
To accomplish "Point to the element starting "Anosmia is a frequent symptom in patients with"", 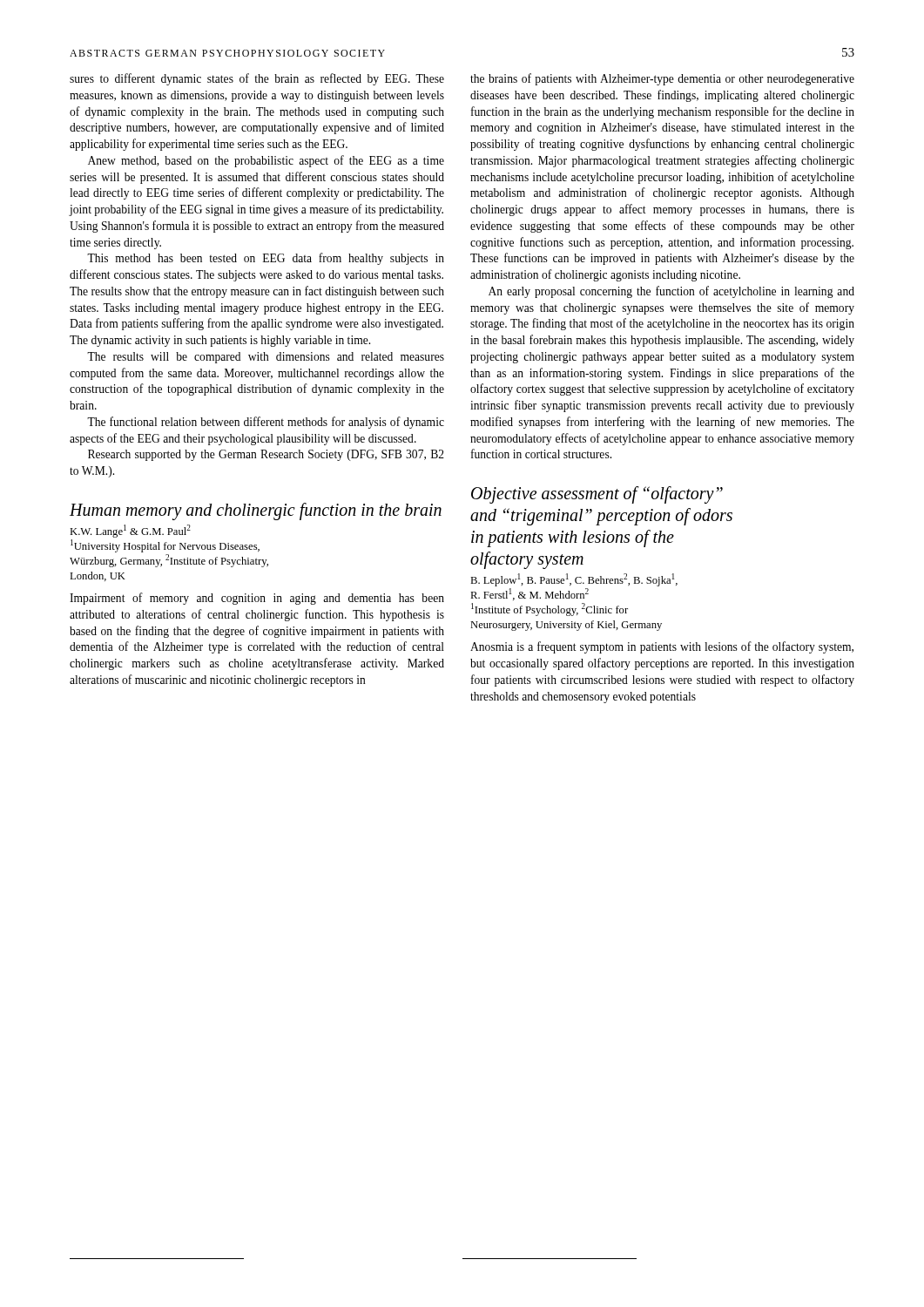I will [x=662, y=673].
